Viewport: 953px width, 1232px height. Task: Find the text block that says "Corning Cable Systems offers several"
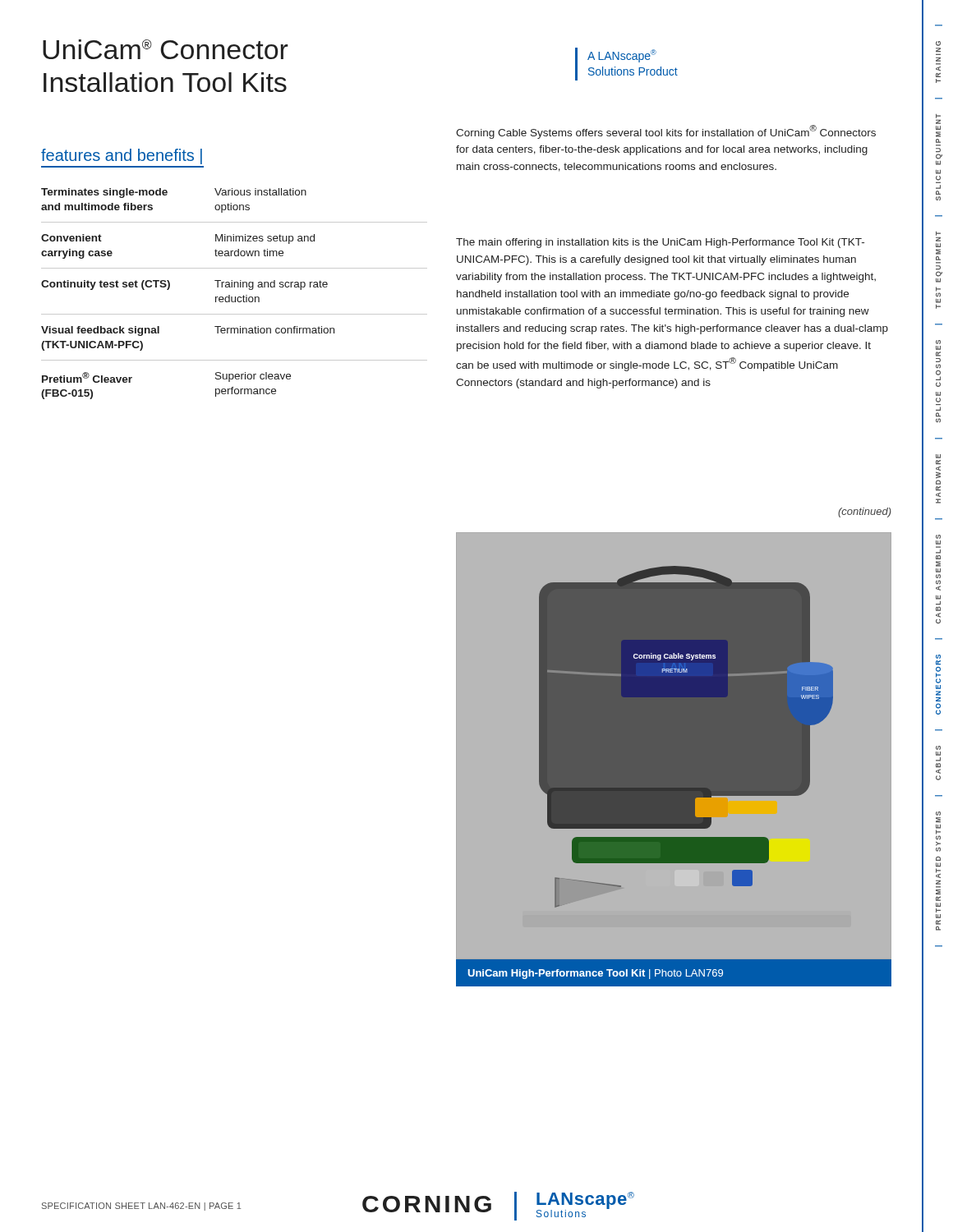tap(674, 149)
